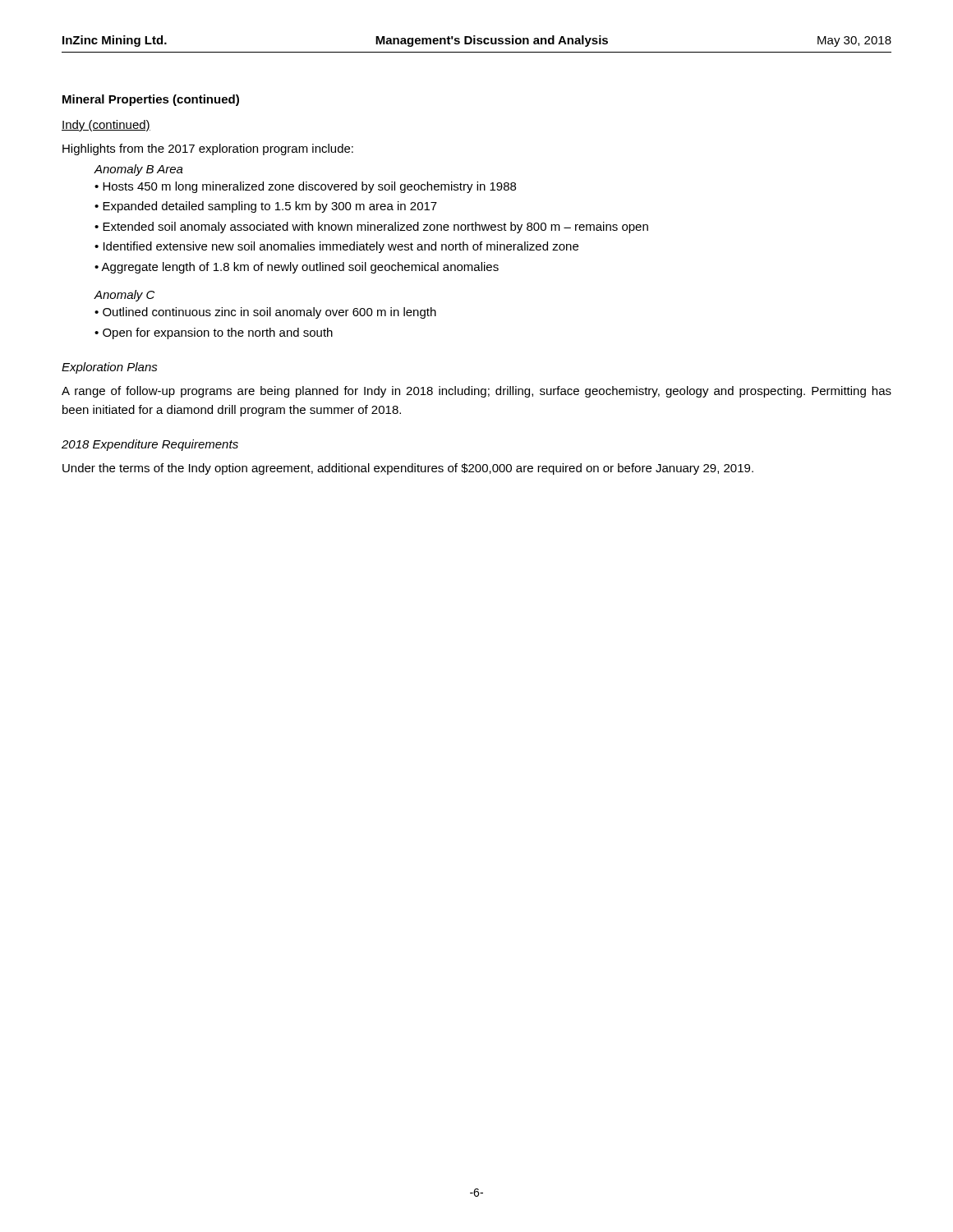The height and width of the screenshot is (1232, 953).
Task: Click on the block starting "Under the terms"
Action: 408,468
